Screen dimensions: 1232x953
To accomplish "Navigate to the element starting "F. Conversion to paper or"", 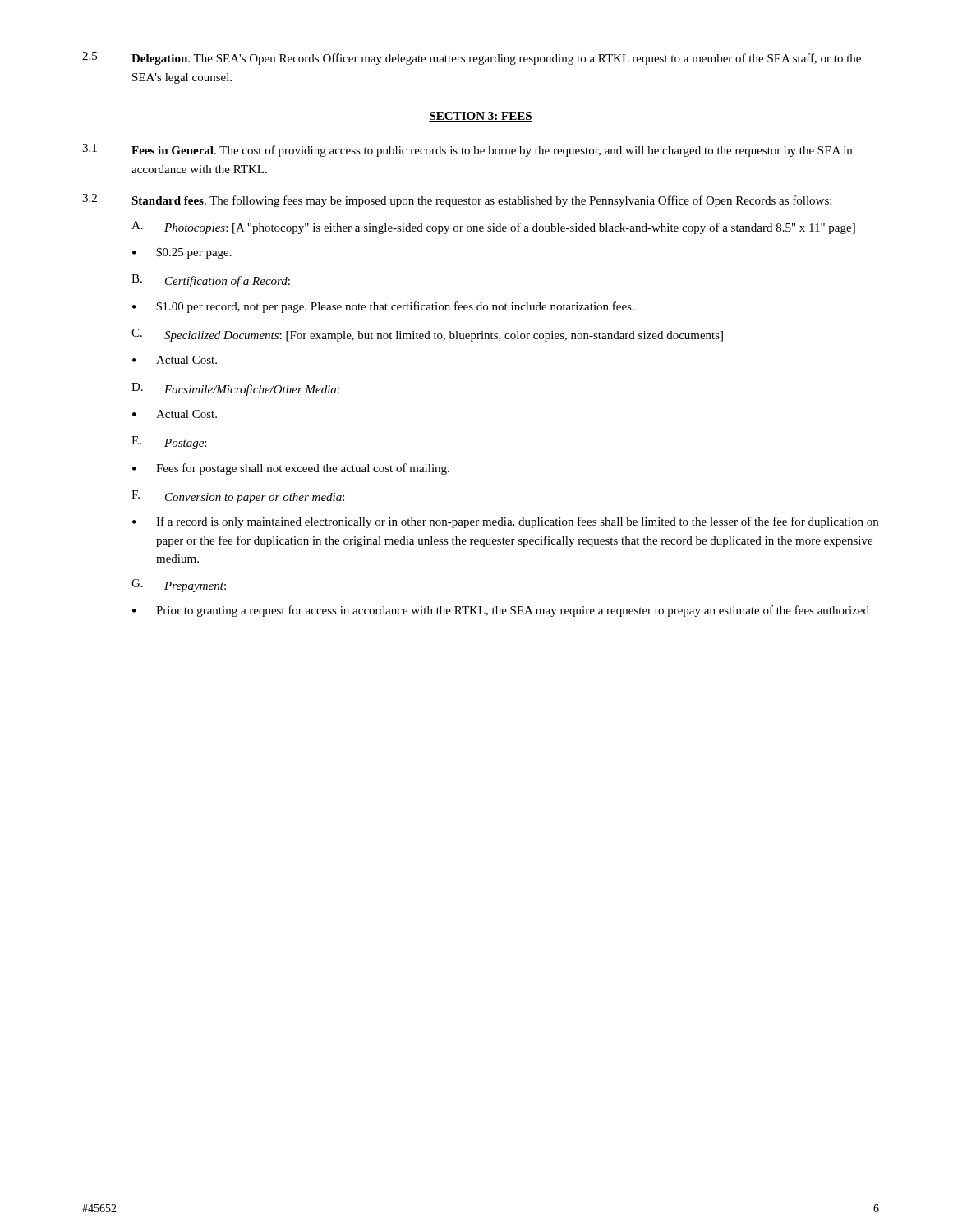I will point(238,497).
